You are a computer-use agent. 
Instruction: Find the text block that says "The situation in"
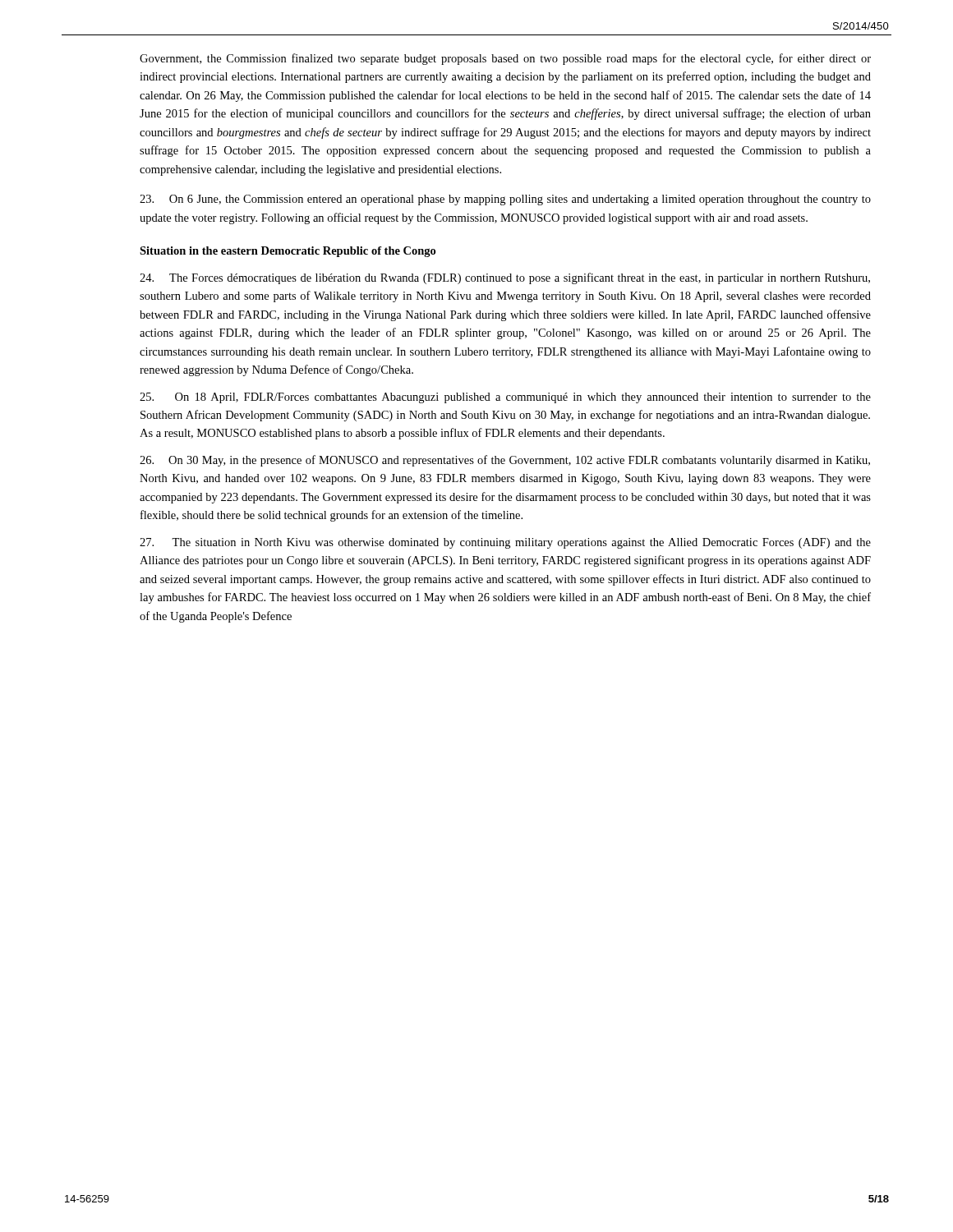pos(505,579)
